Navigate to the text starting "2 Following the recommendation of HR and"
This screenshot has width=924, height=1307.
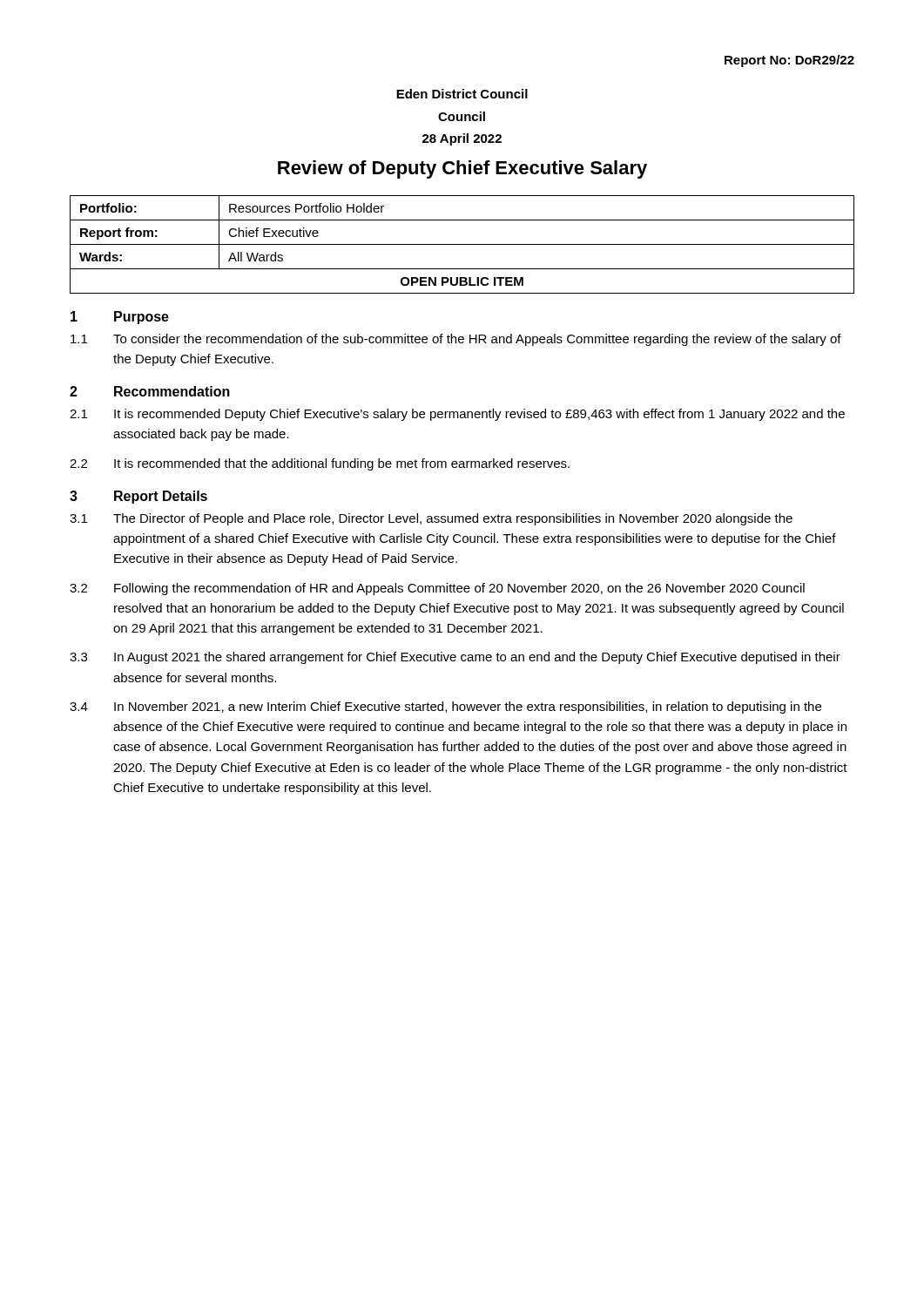tap(462, 608)
